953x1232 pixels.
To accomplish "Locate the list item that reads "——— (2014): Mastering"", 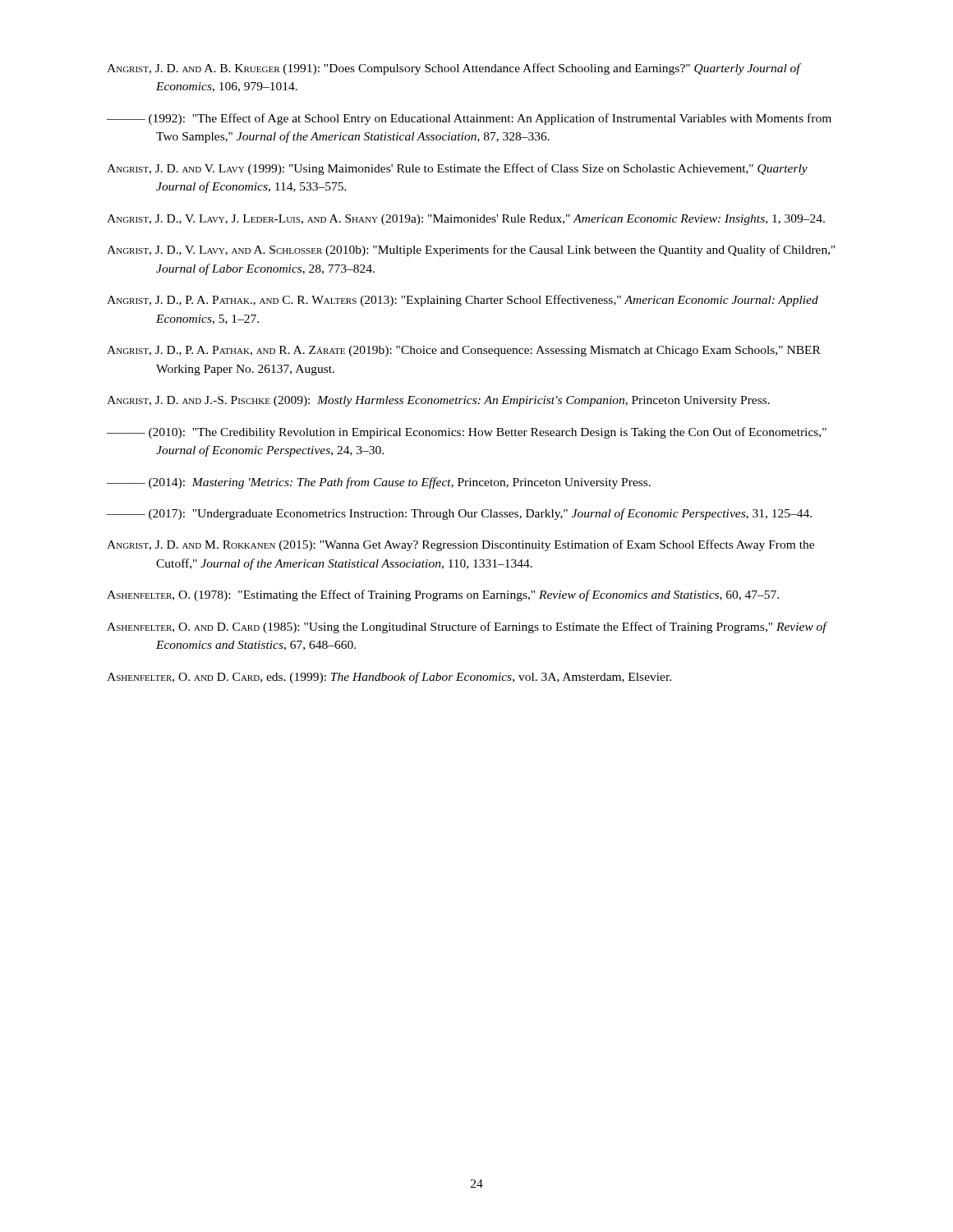I will pos(379,481).
